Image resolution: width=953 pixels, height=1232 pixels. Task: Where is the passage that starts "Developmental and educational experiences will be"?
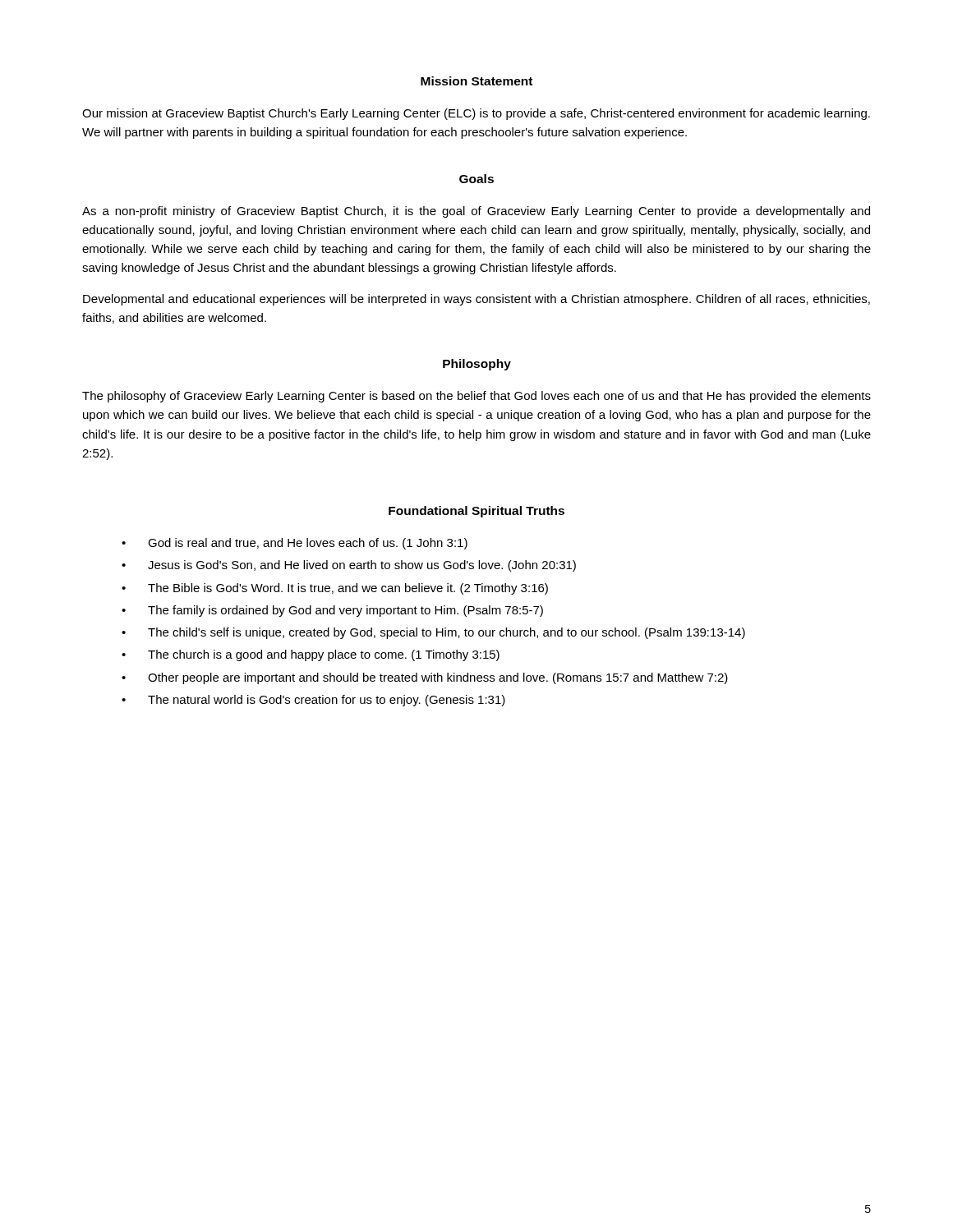[476, 308]
